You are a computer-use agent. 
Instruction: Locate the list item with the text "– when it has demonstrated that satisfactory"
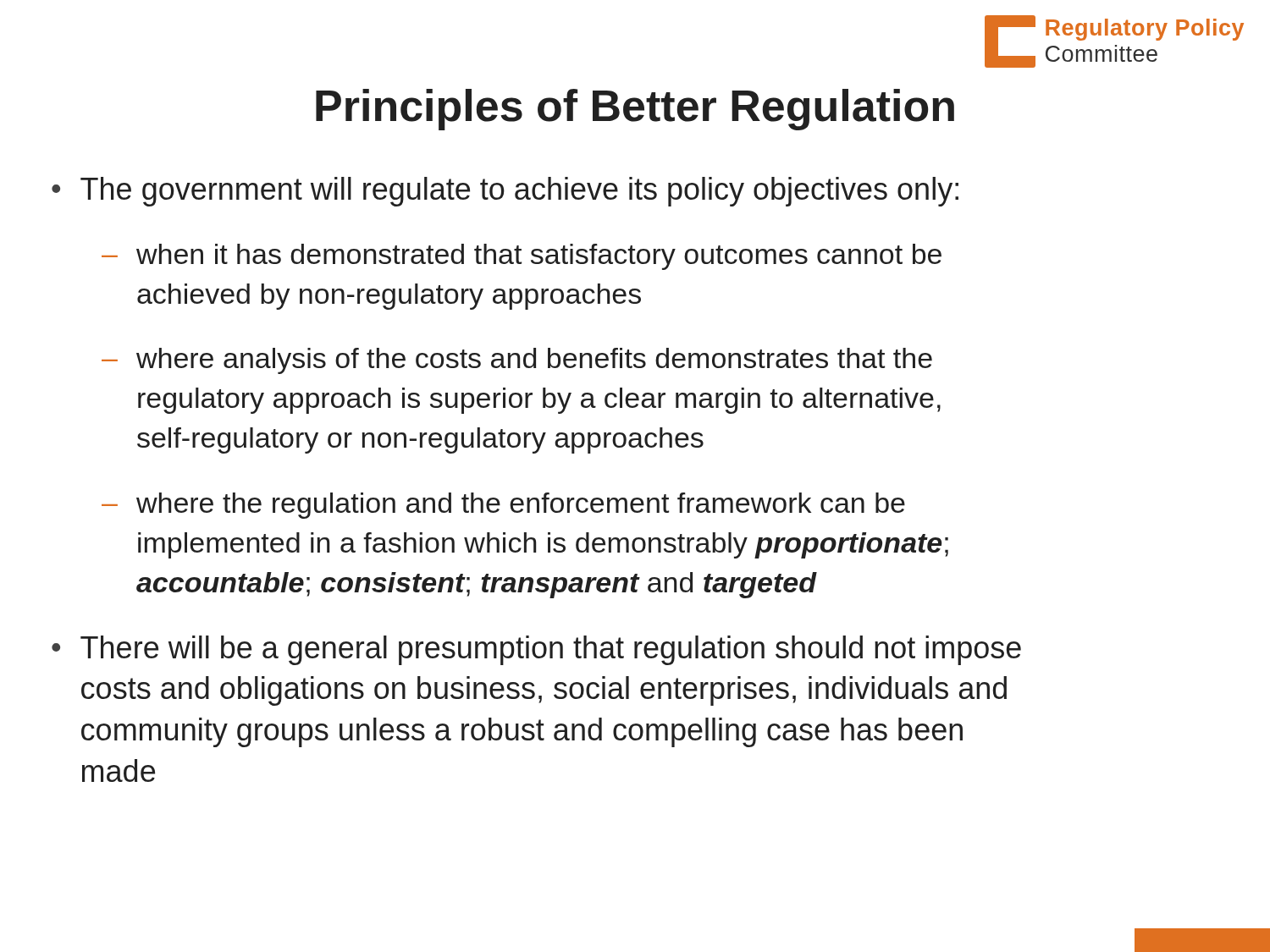(x=522, y=274)
